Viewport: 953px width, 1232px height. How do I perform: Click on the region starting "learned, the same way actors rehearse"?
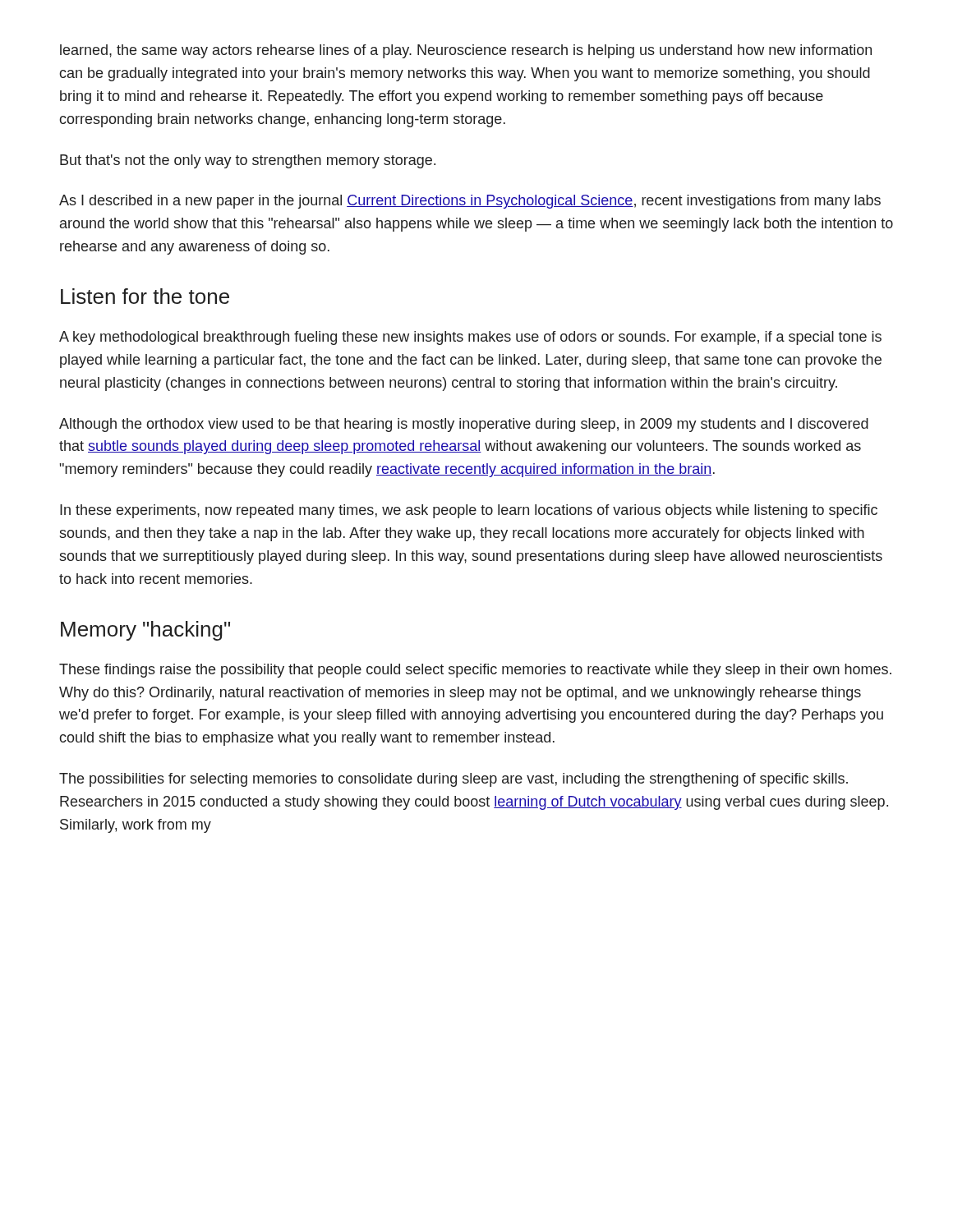coord(466,84)
